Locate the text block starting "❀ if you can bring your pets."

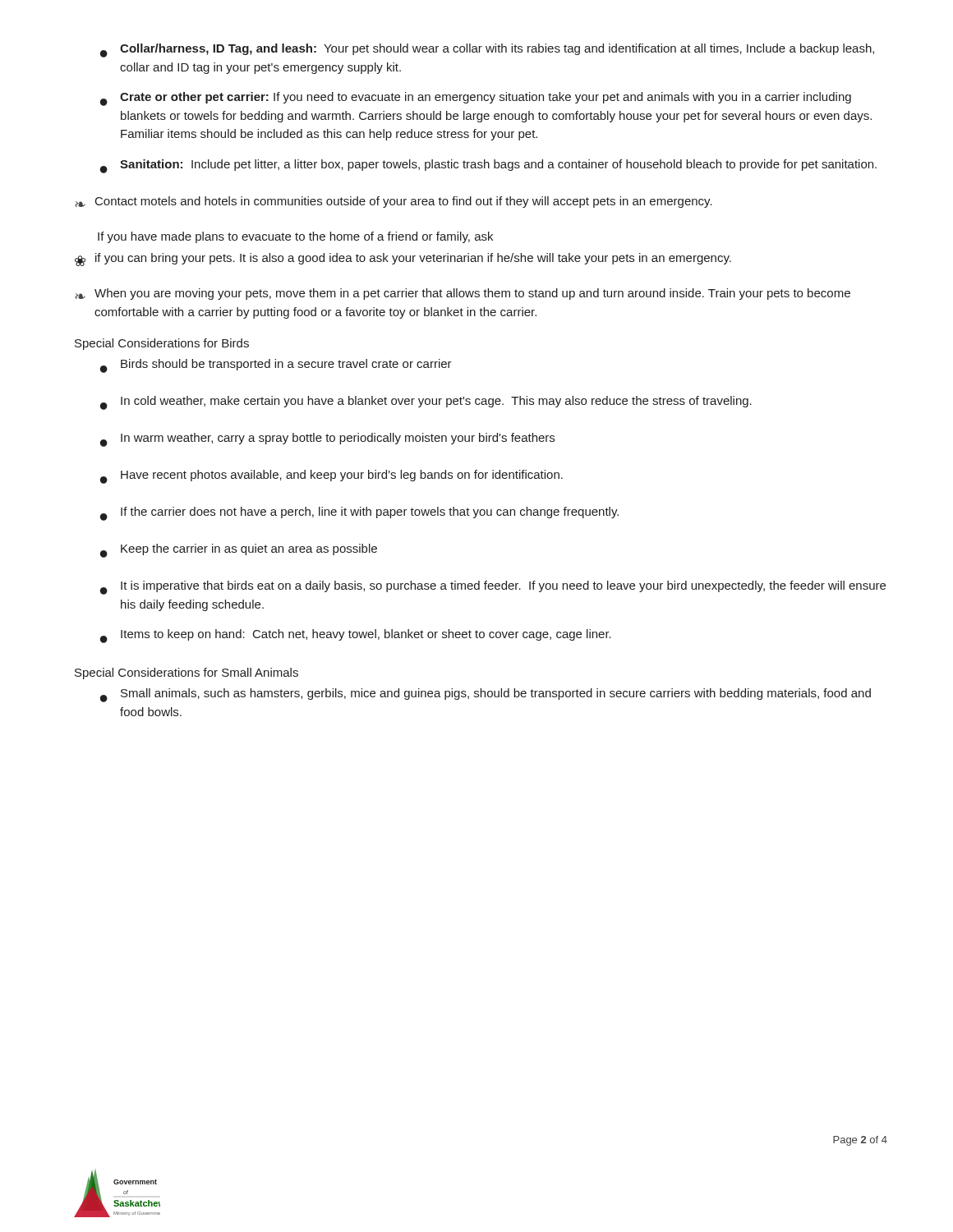tap(481, 261)
